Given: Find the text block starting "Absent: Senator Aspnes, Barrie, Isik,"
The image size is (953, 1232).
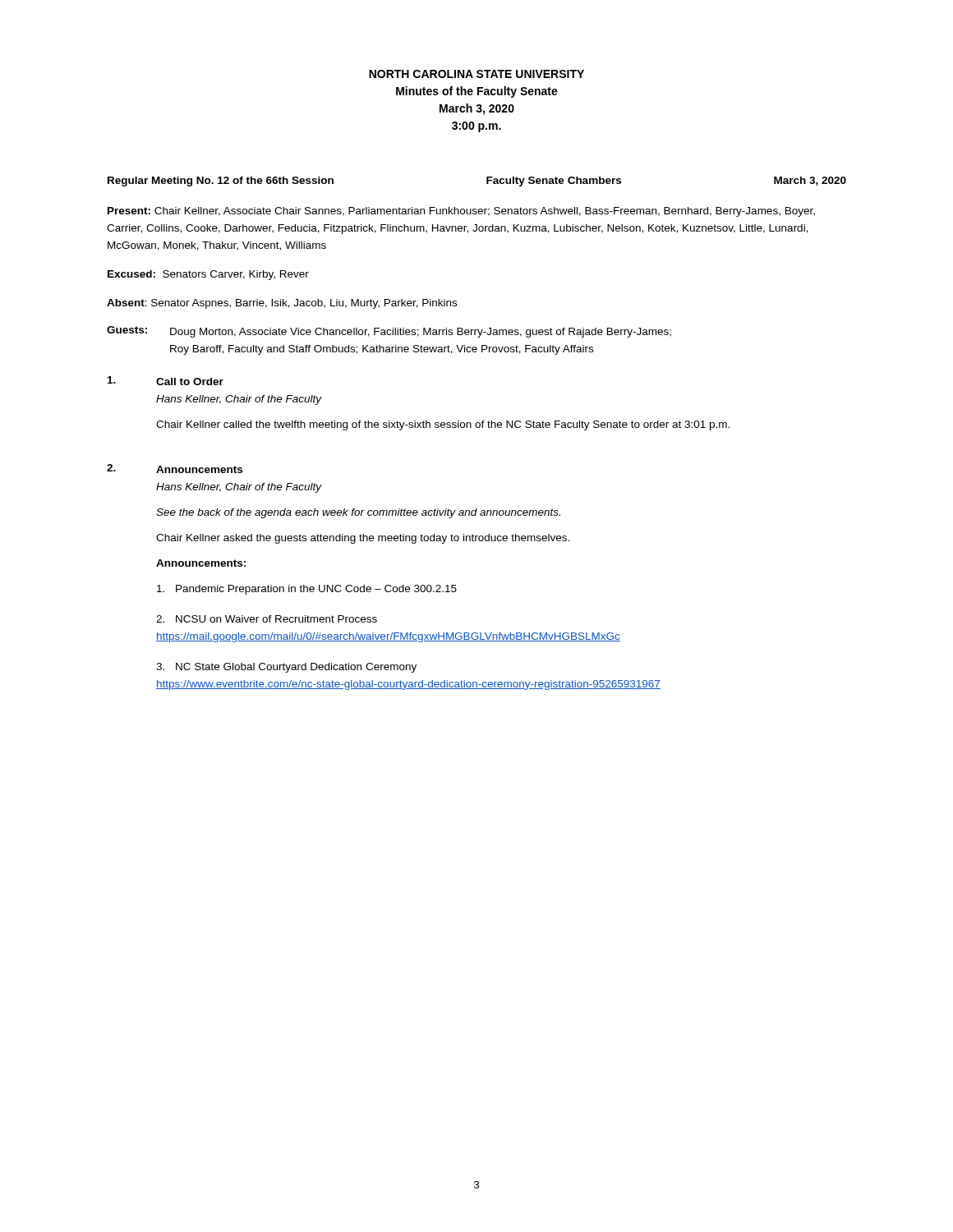Looking at the screenshot, I should pyautogui.click(x=282, y=302).
